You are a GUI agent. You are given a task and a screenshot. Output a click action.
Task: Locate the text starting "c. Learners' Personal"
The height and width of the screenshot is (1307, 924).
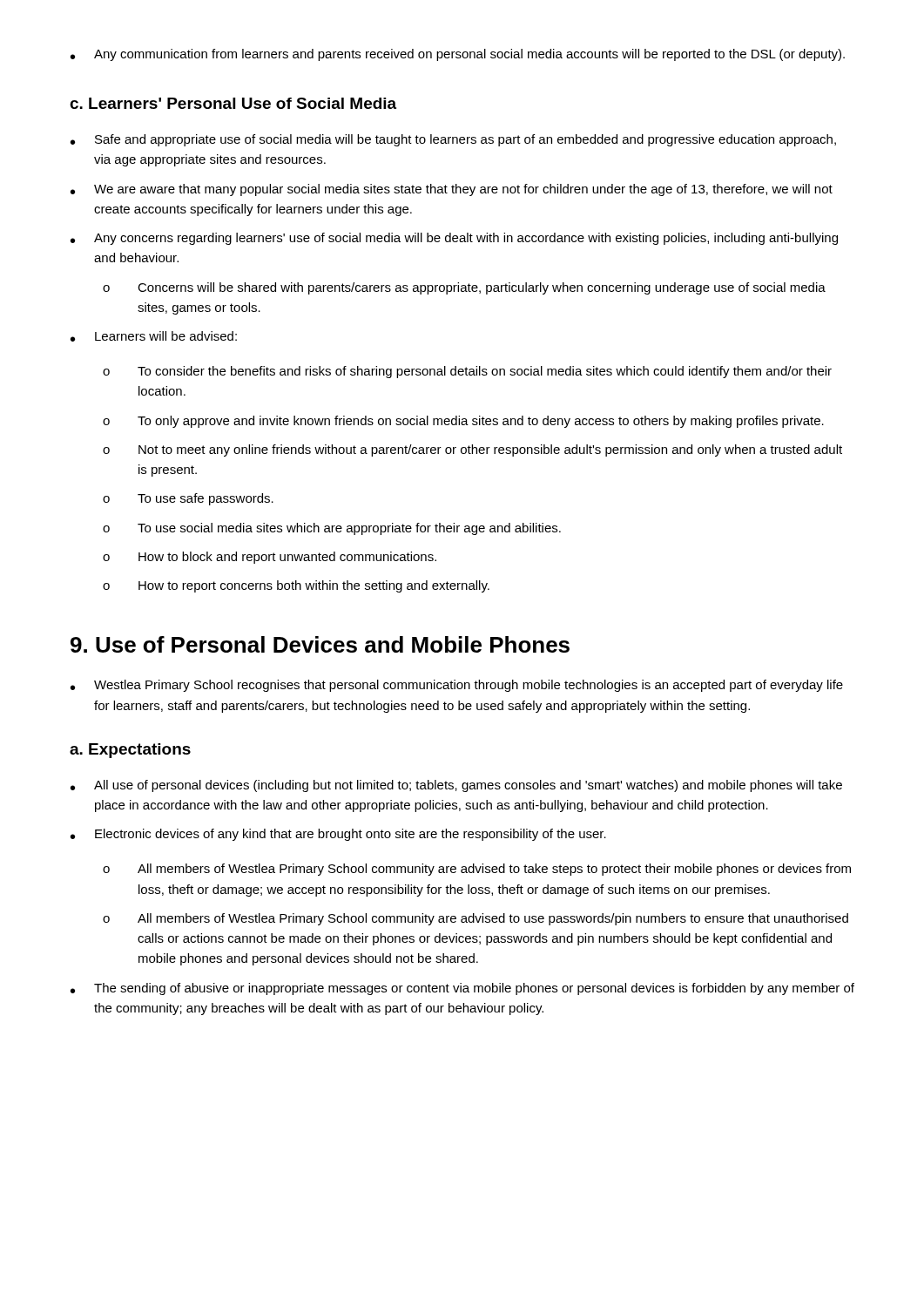click(x=233, y=104)
